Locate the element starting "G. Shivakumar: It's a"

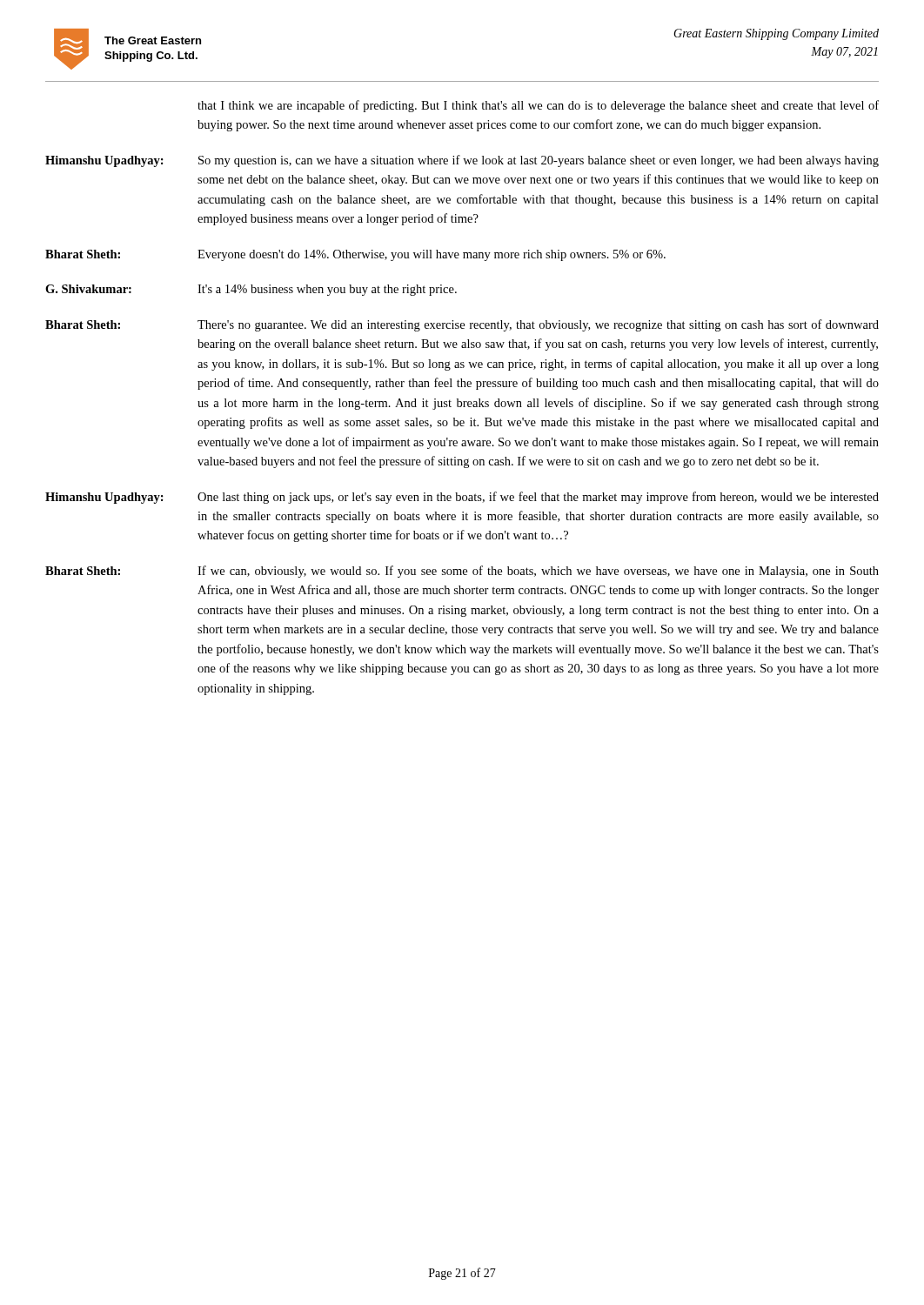click(462, 289)
